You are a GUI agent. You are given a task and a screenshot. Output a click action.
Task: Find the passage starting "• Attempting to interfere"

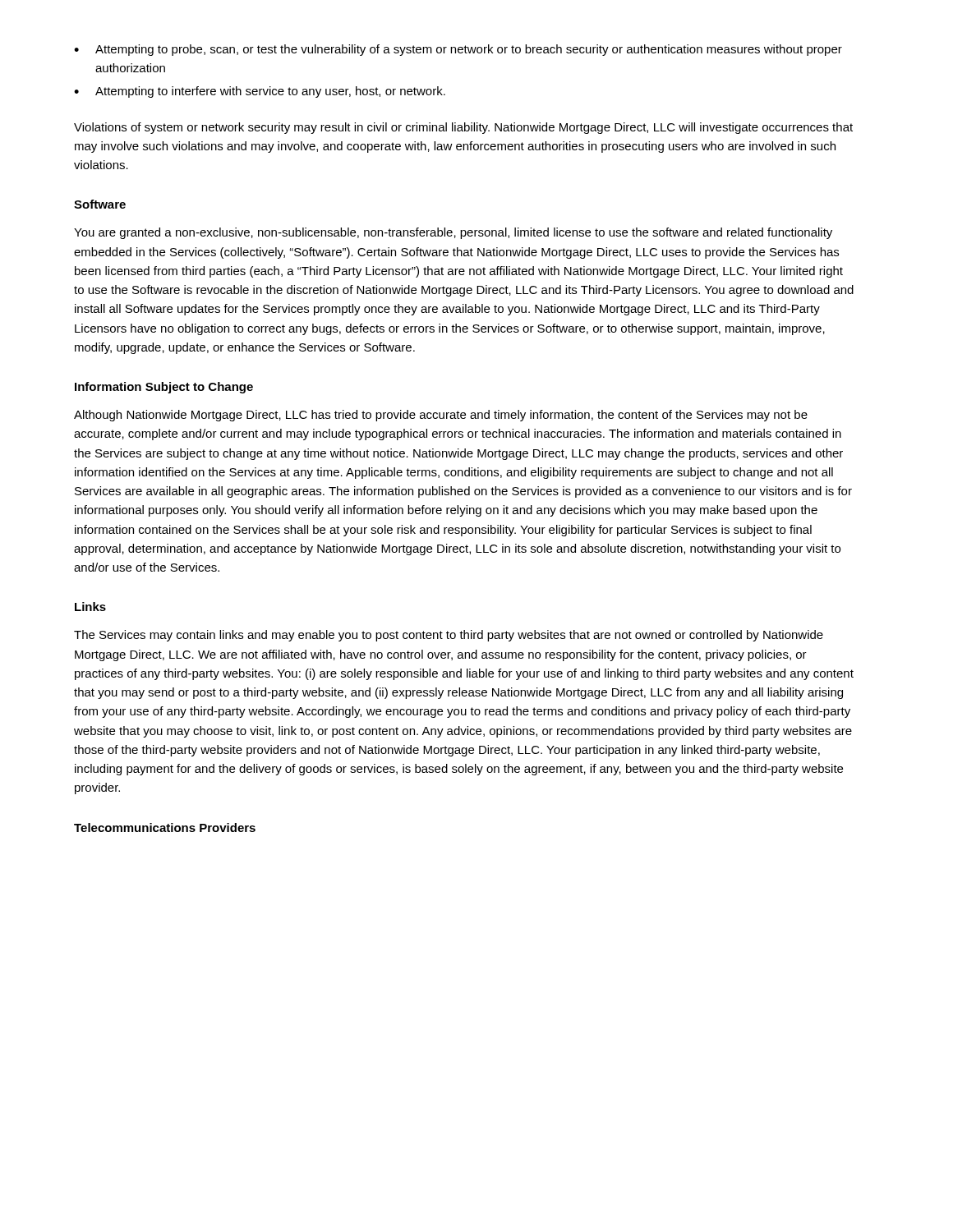tap(260, 92)
